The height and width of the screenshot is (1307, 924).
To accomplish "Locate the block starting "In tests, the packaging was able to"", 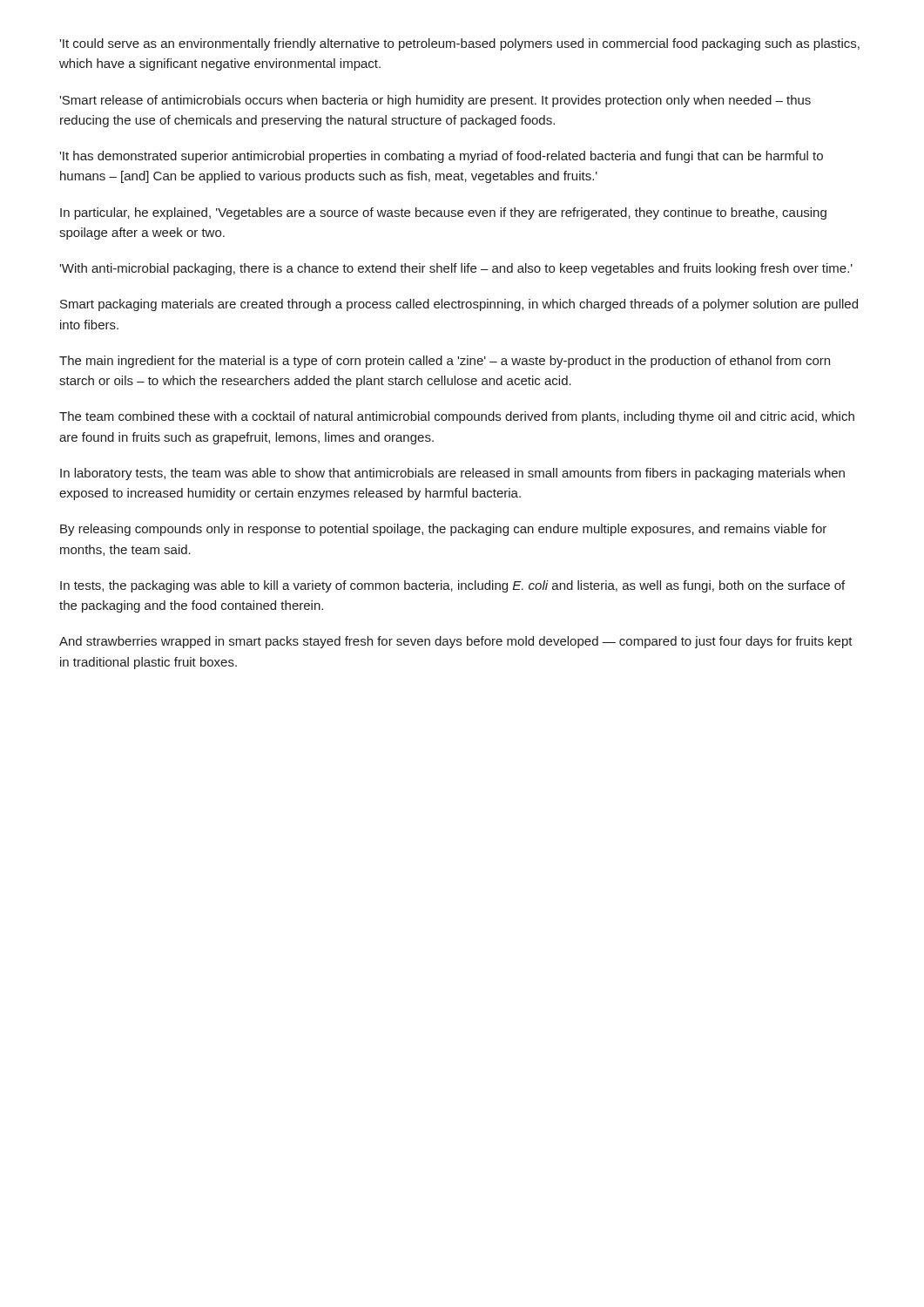I will tap(452, 595).
